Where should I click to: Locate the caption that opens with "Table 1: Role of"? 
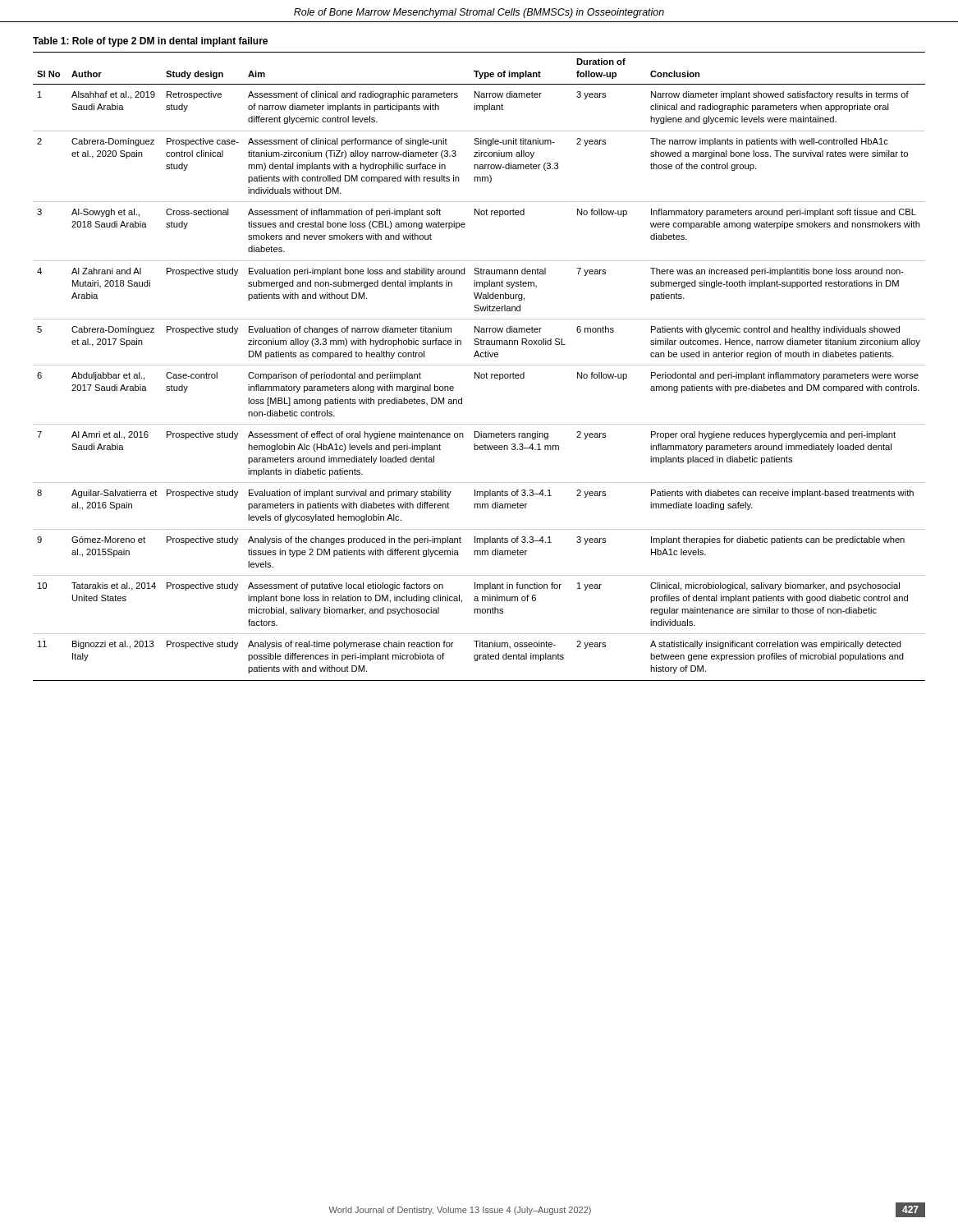[x=150, y=41]
